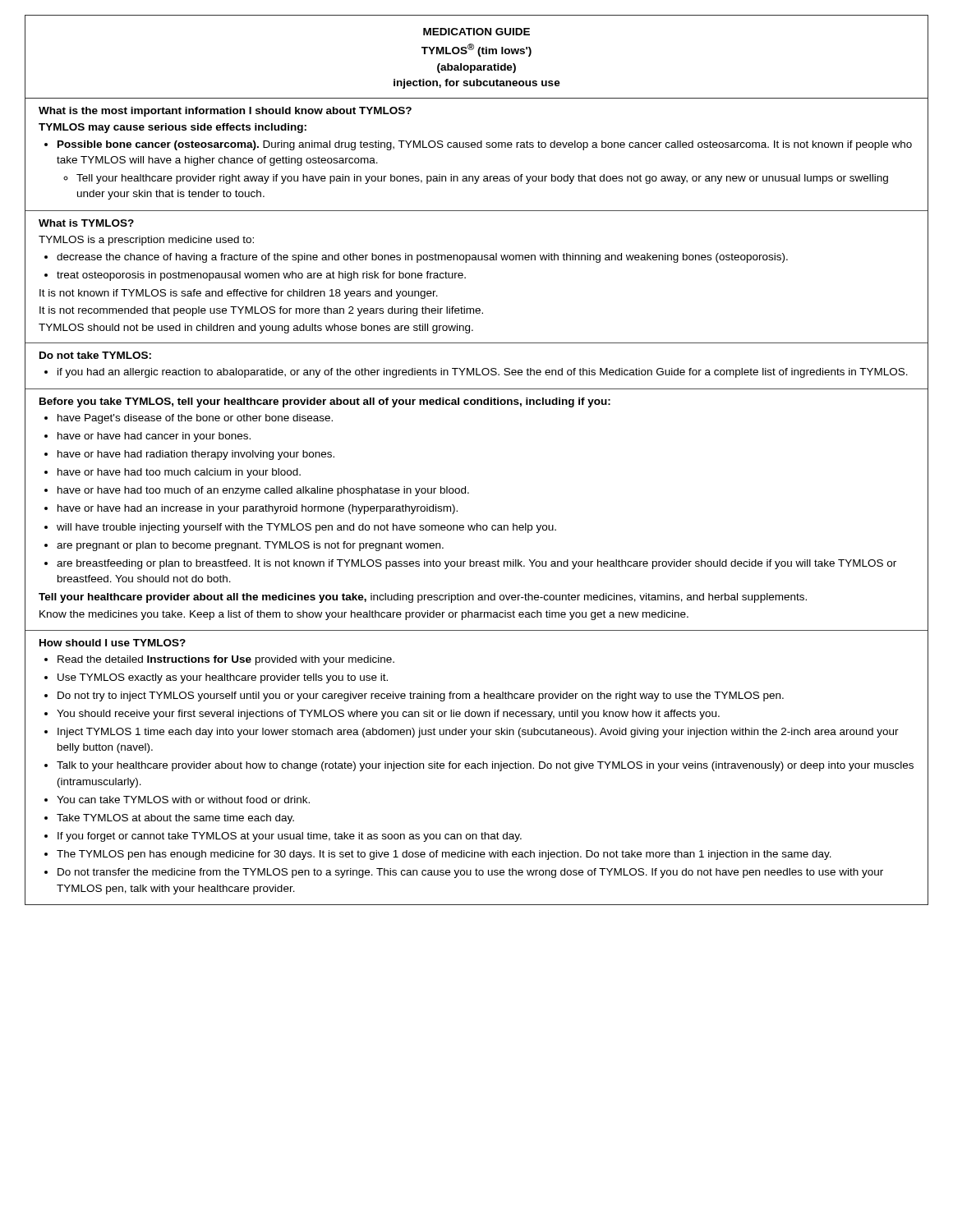
Task: Click on the text block with the text "Know the medicines you take."
Action: 364,614
